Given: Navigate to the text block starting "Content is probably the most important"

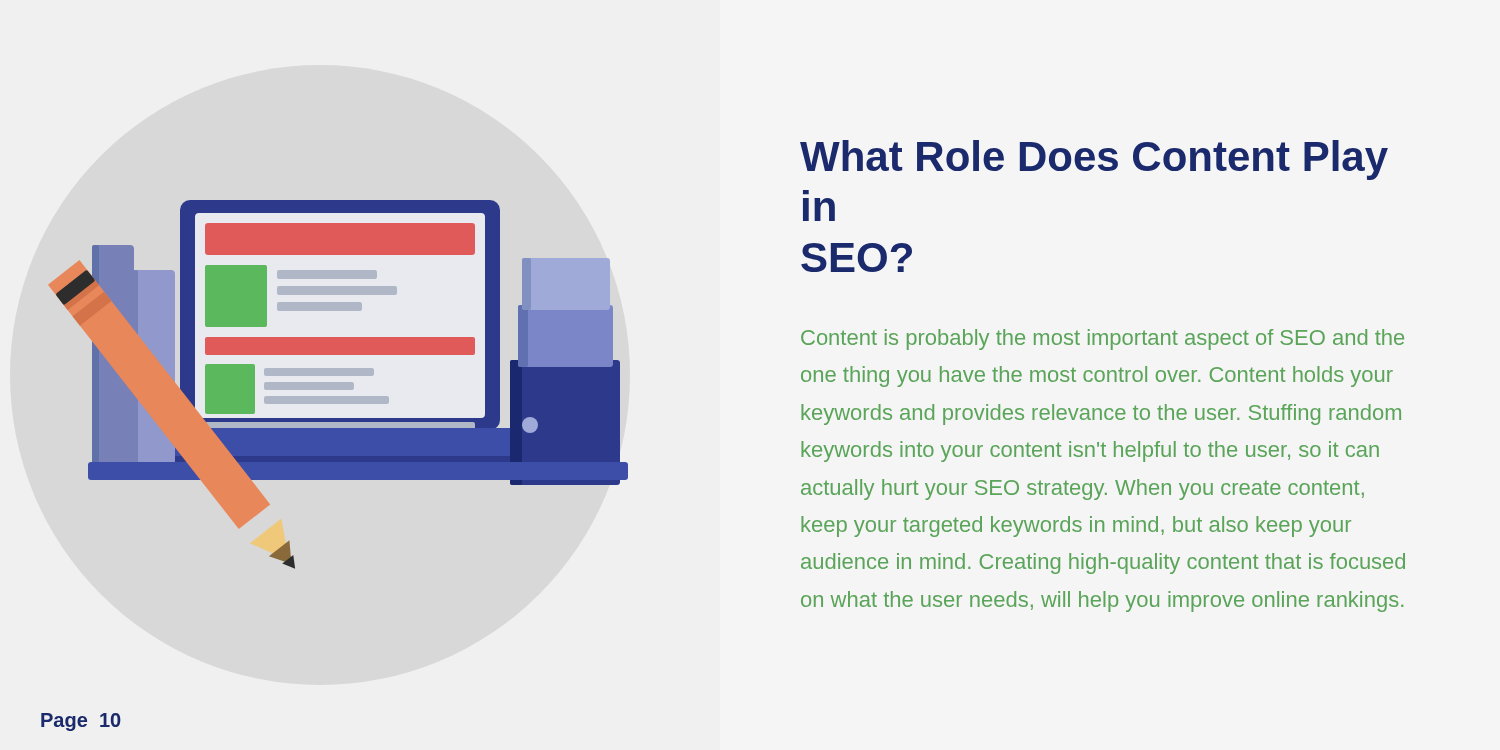Looking at the screenshot, I should 1102,340.
